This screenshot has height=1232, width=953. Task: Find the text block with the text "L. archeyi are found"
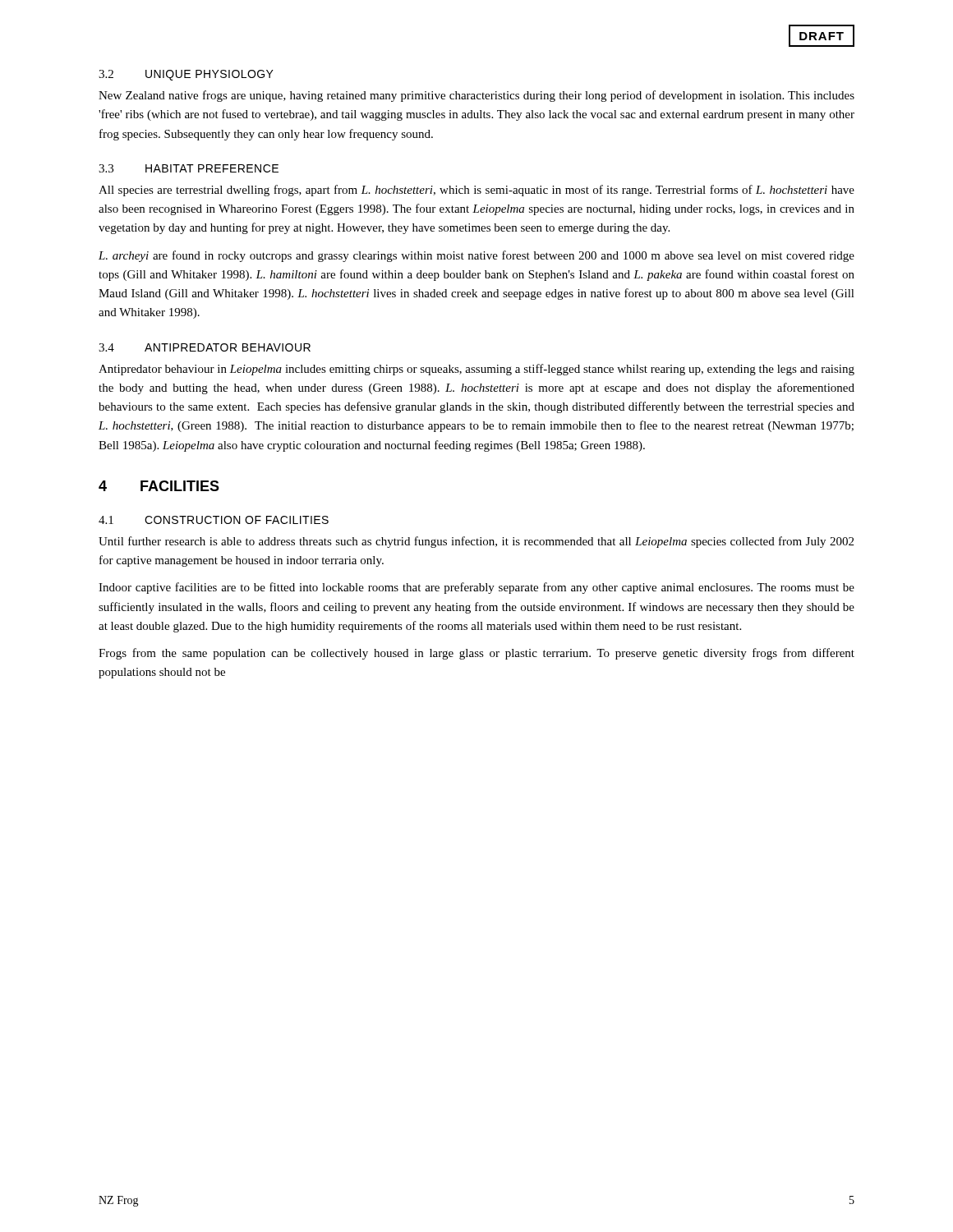tap(476, 284)
